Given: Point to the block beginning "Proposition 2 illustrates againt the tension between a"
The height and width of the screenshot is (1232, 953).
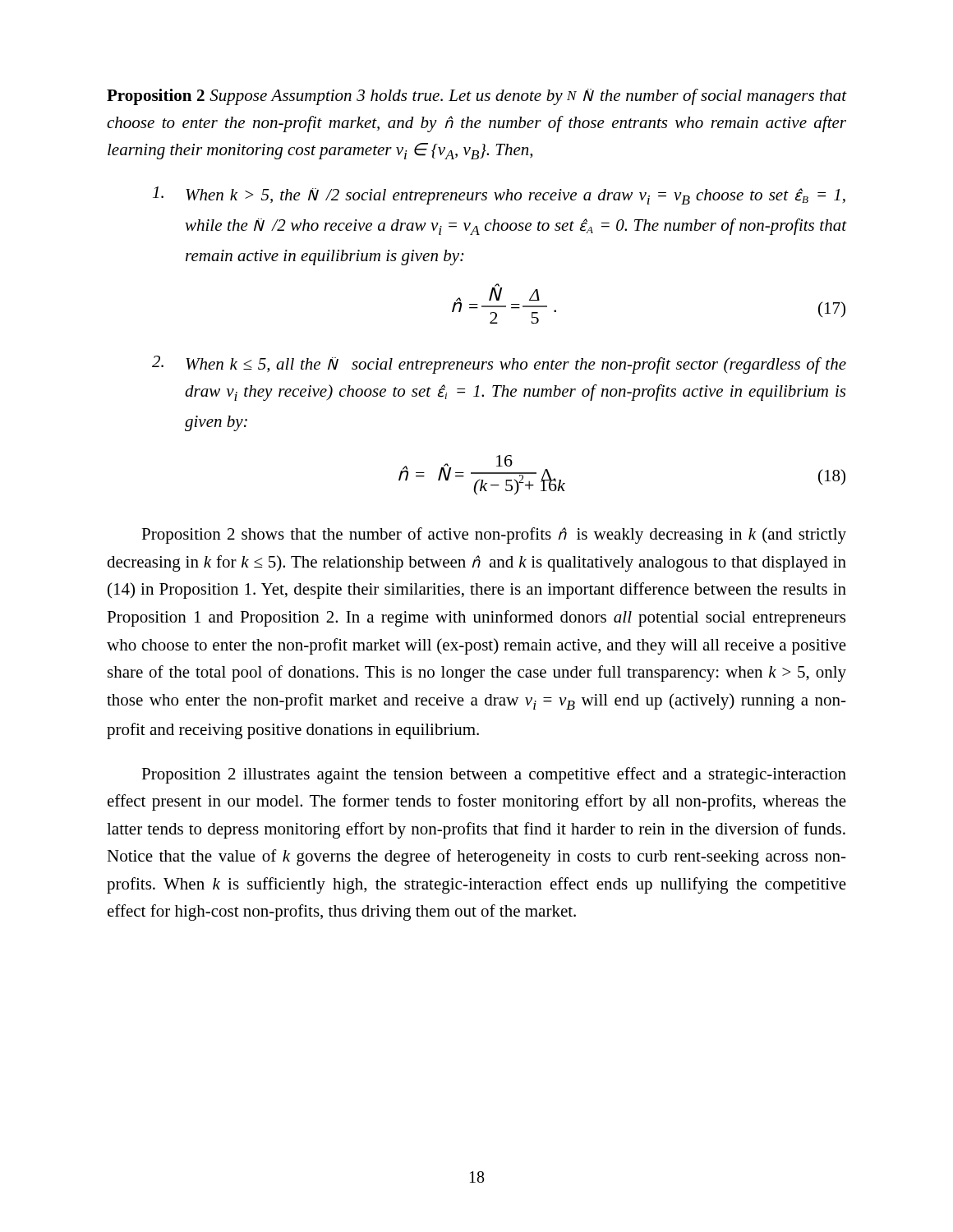Looking at the screenshot, I should 476,842.
